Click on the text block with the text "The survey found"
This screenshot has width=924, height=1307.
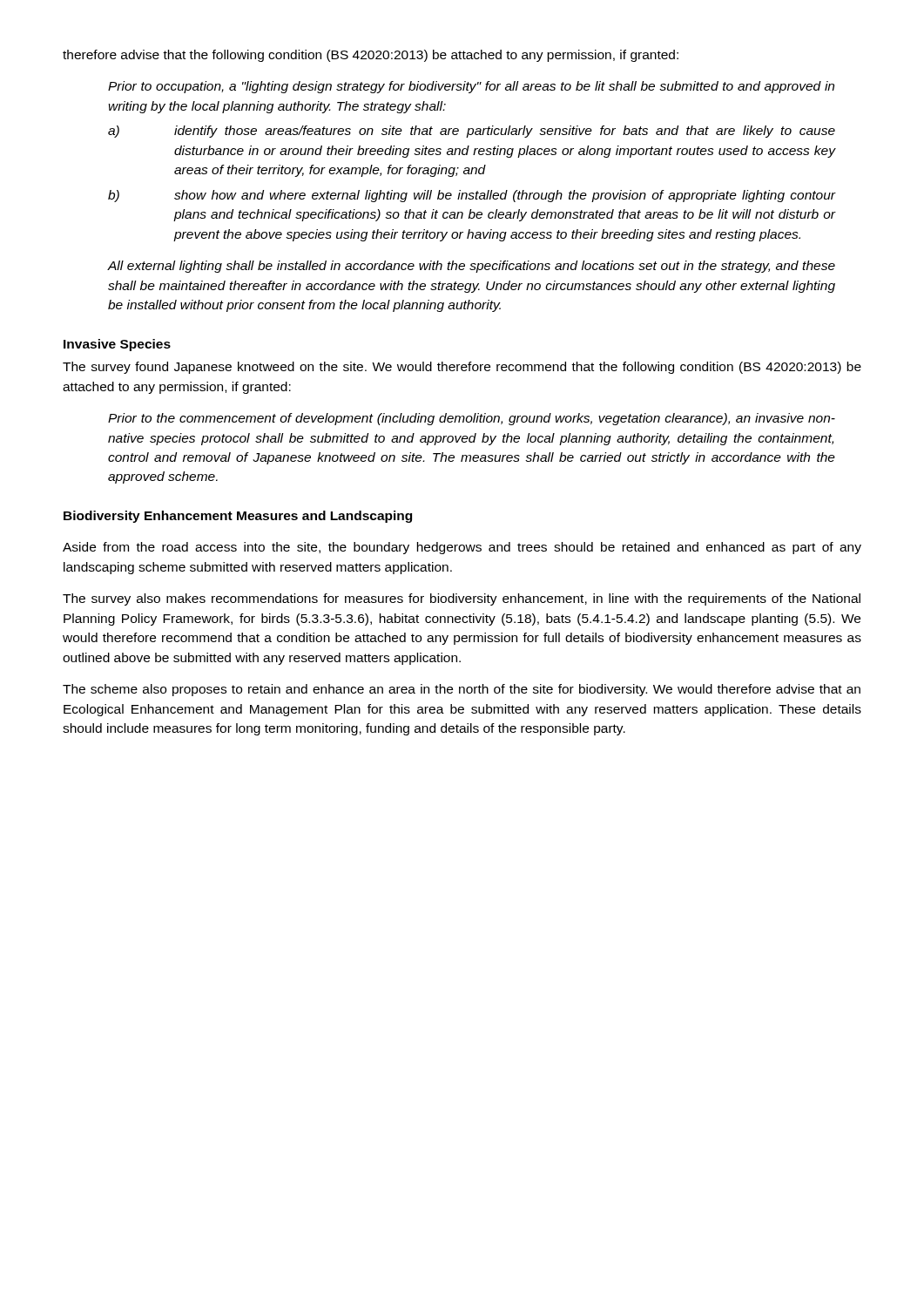click(462, 376)
